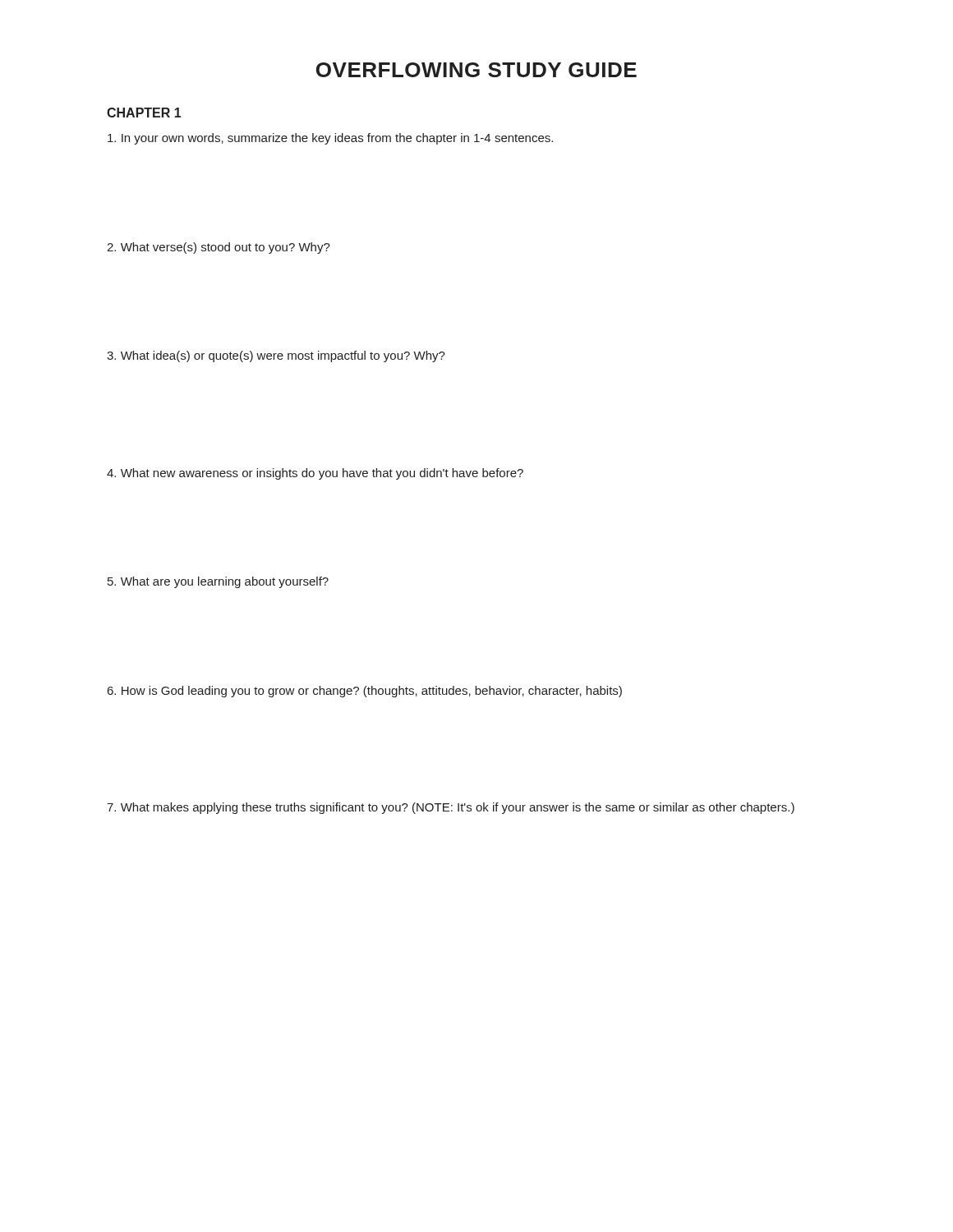Find "OVERFLOWING STUDY GUIDE" on this page
The width and height of the screenshot is (953, 1232).
pyautogui.click(x=476, y=70)
